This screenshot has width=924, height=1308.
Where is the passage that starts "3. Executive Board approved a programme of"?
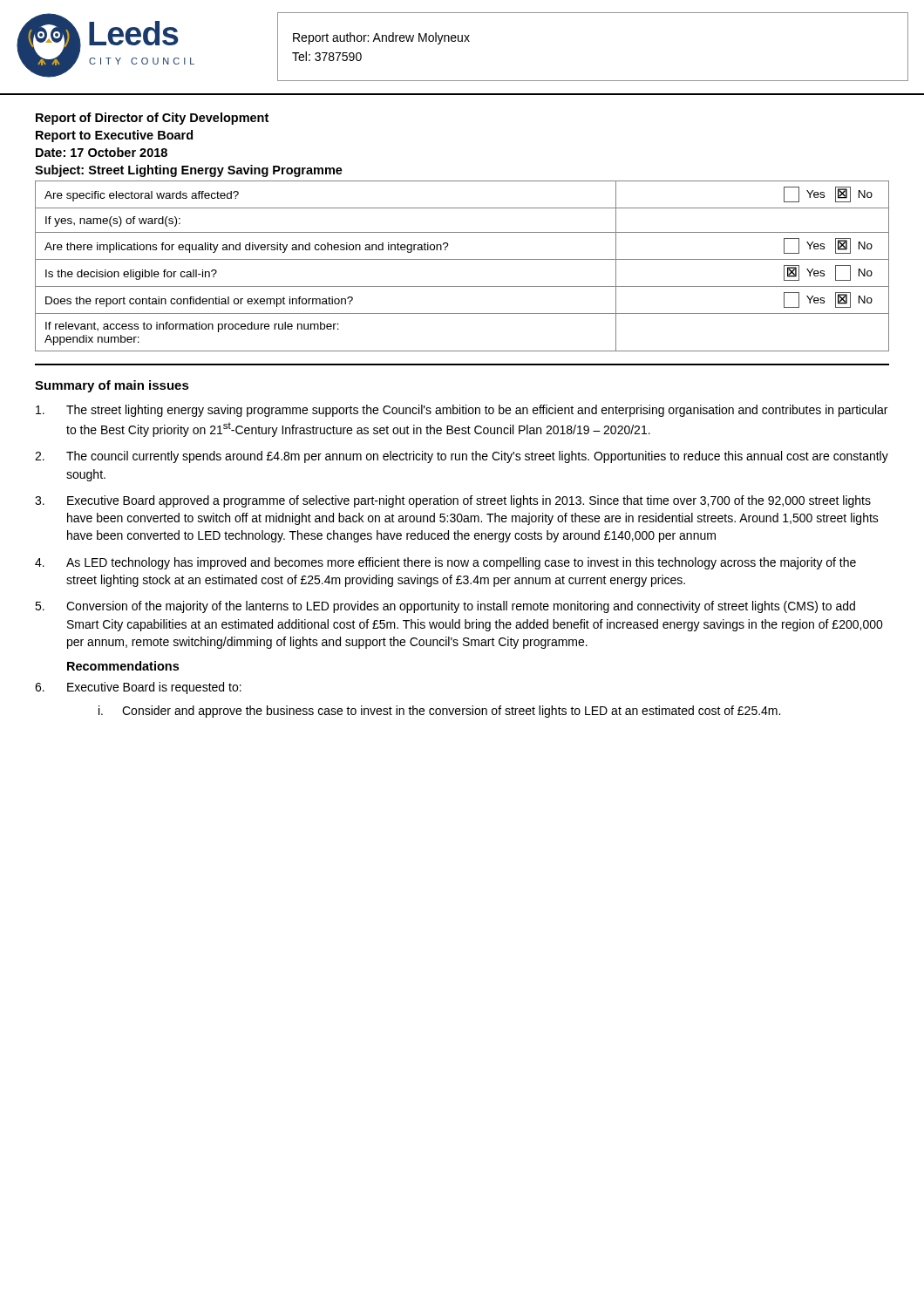[462, 518]
